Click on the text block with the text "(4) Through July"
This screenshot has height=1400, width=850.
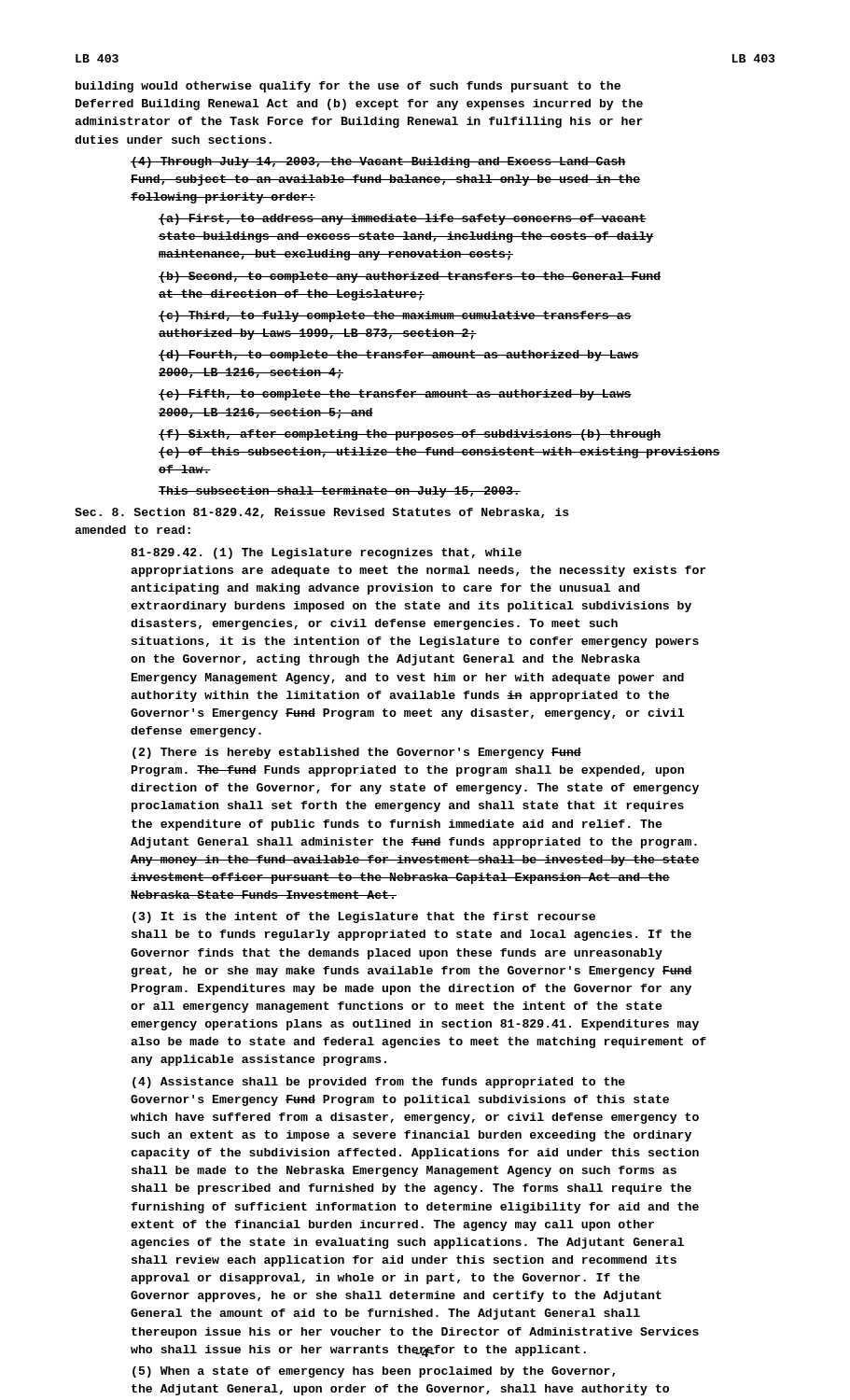(x=385, y=180)
